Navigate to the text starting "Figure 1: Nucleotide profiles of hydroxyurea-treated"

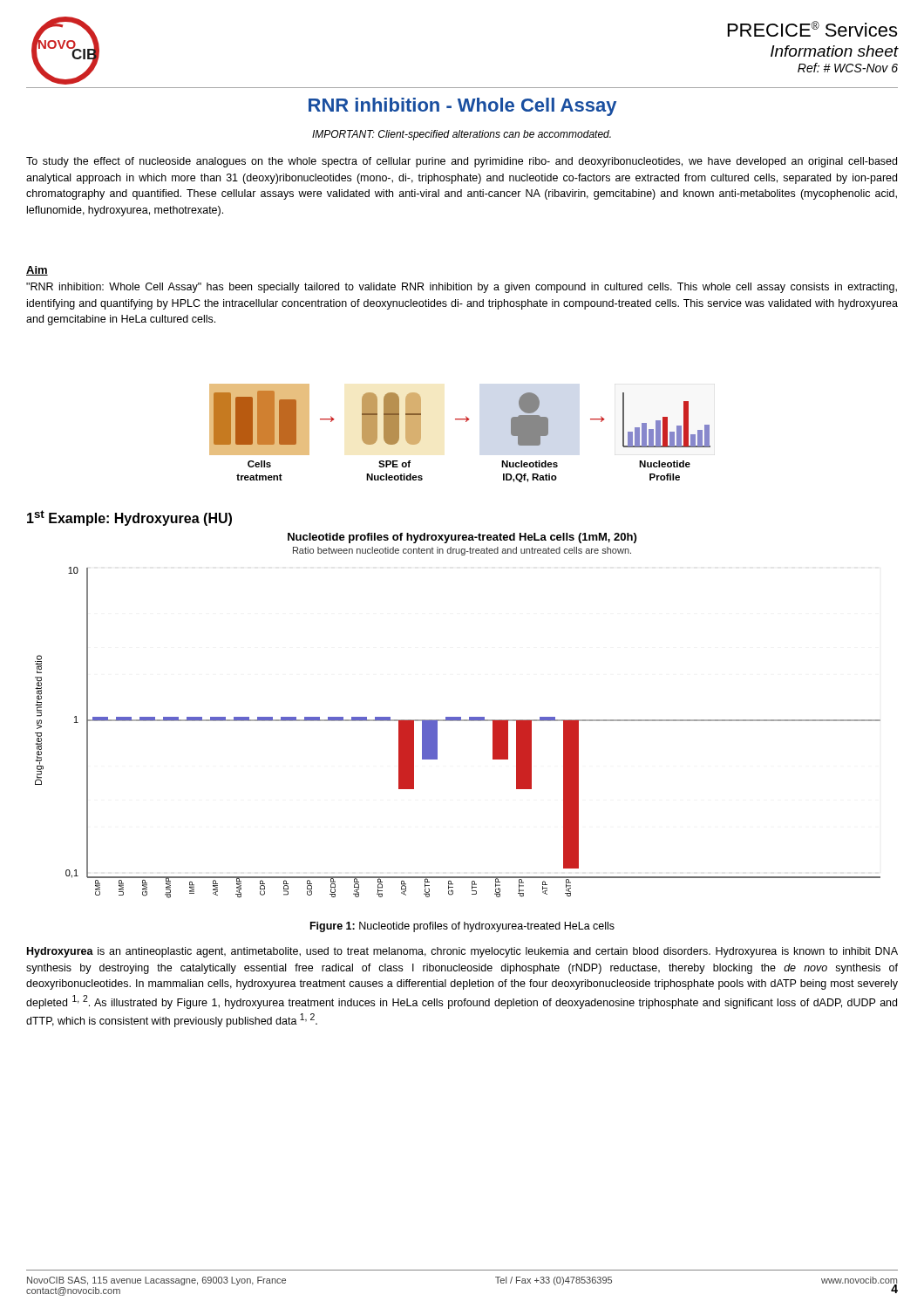[x=462, y=926]
